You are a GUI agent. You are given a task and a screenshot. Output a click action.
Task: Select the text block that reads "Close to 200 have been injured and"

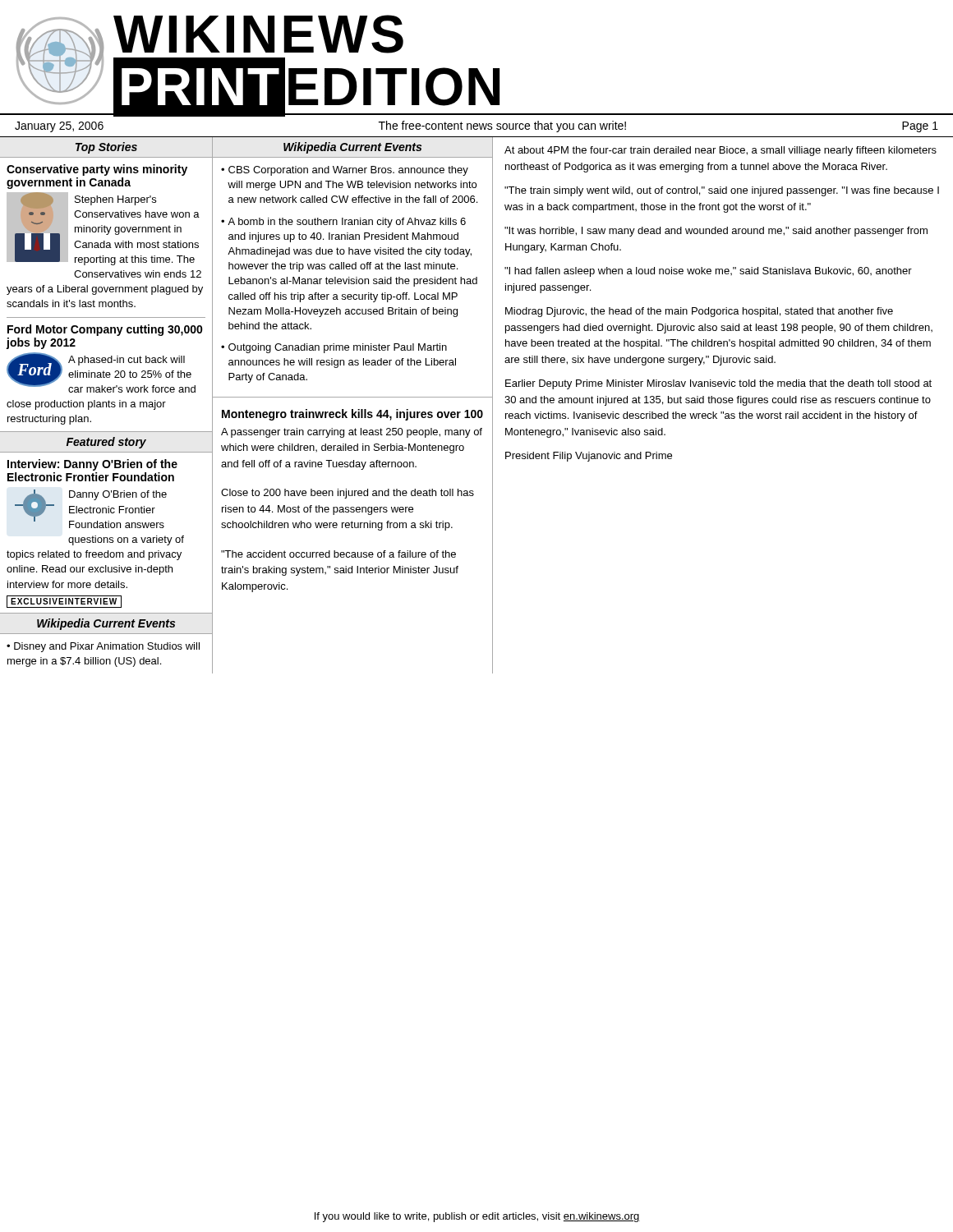pyautogui.click(x=347, y=509)
